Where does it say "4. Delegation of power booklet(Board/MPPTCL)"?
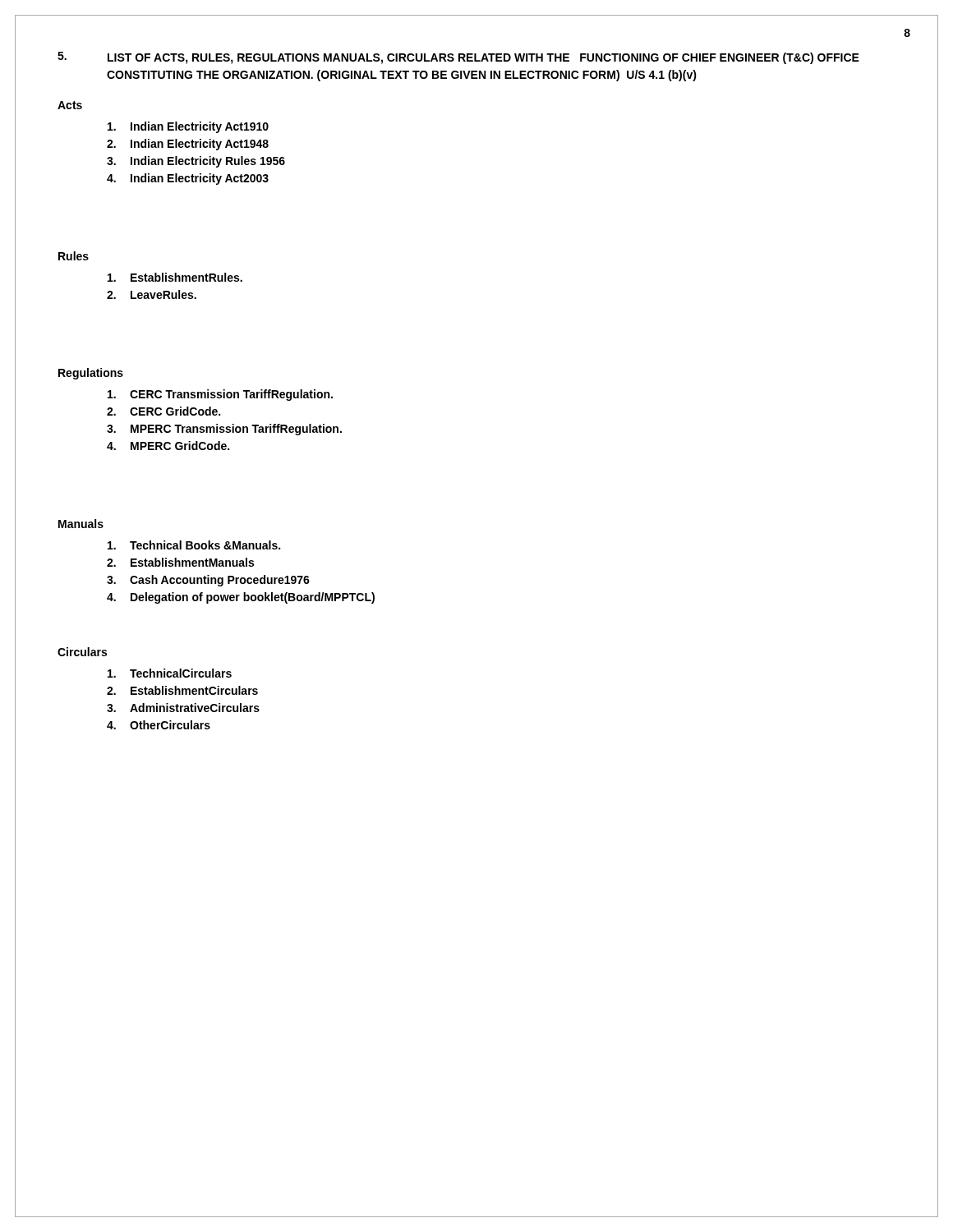953x1232 pixels. [241, 597]
